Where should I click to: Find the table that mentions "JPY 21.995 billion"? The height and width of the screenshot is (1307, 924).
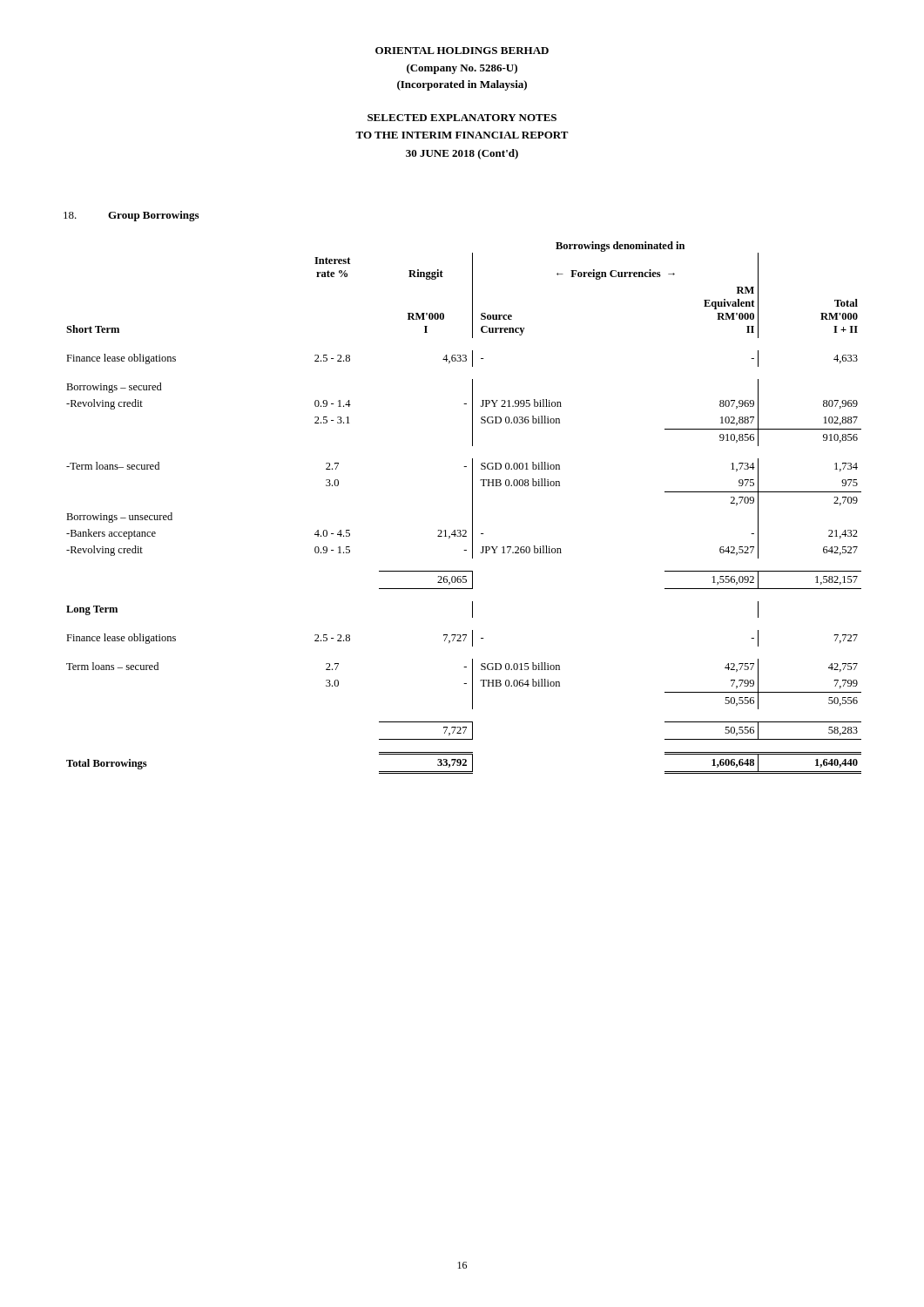(462, 506)
